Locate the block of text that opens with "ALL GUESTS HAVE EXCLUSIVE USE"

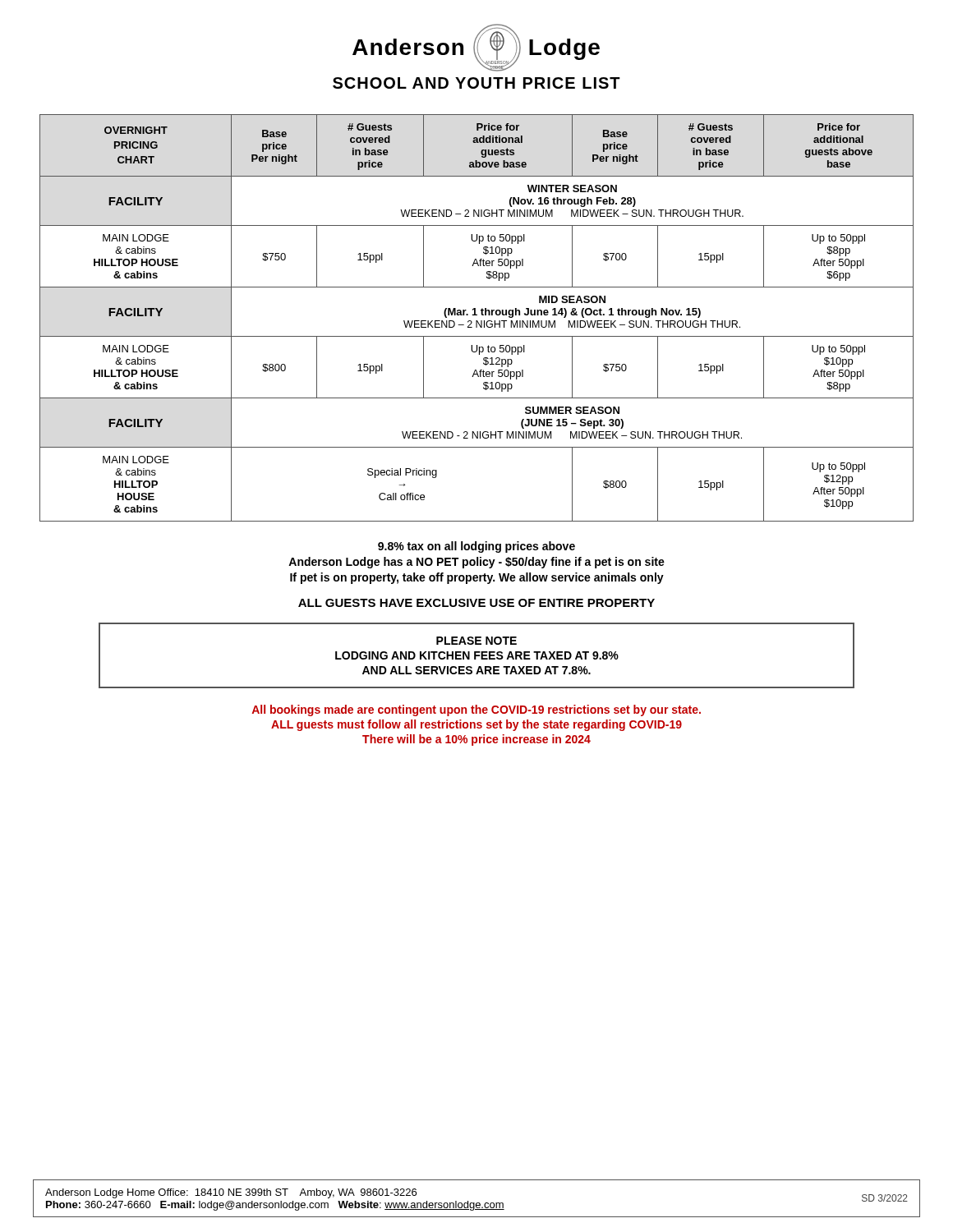(476, 602)
